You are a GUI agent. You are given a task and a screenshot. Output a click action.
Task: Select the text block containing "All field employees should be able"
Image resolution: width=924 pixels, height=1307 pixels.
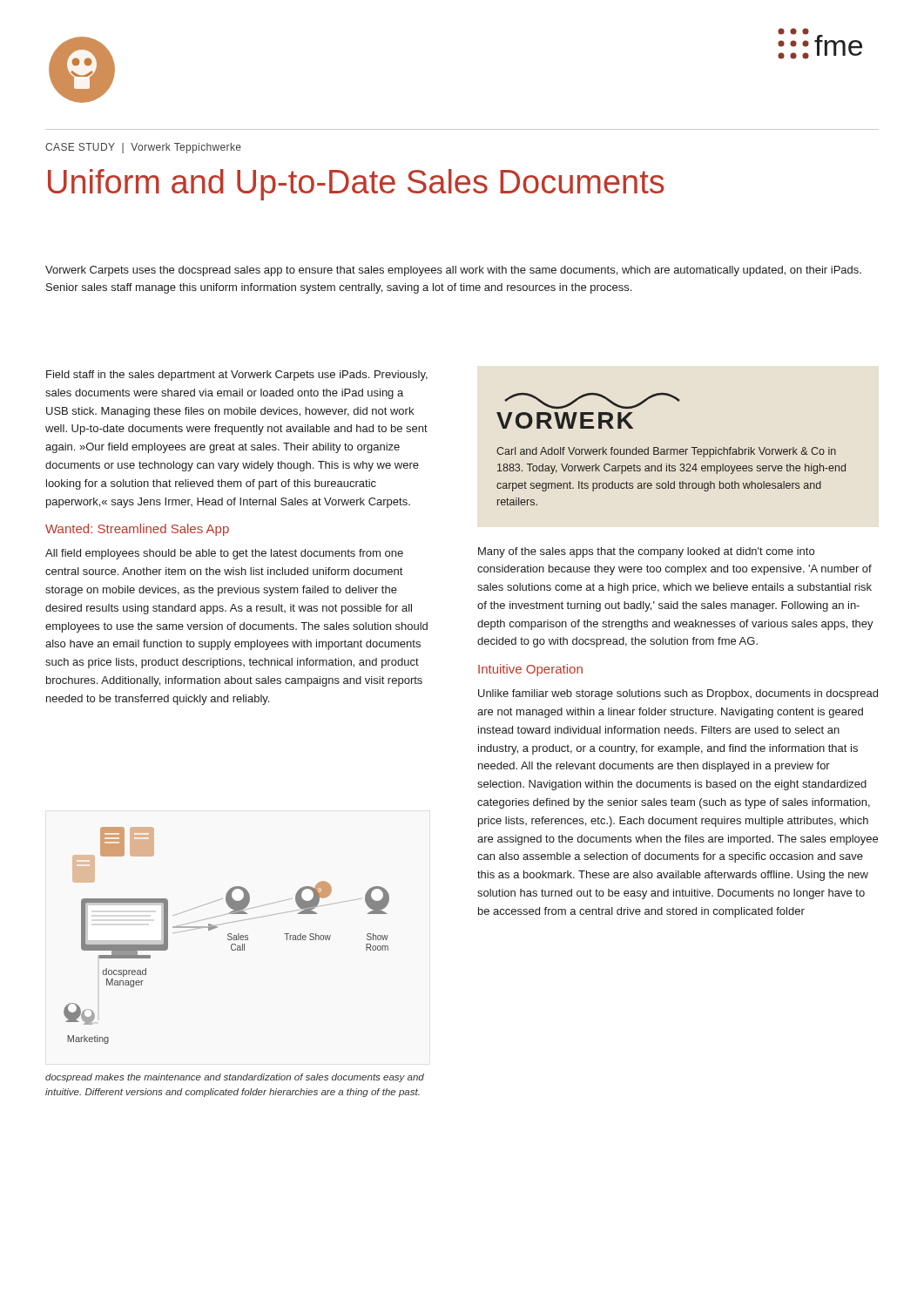[x=237, y=626]
